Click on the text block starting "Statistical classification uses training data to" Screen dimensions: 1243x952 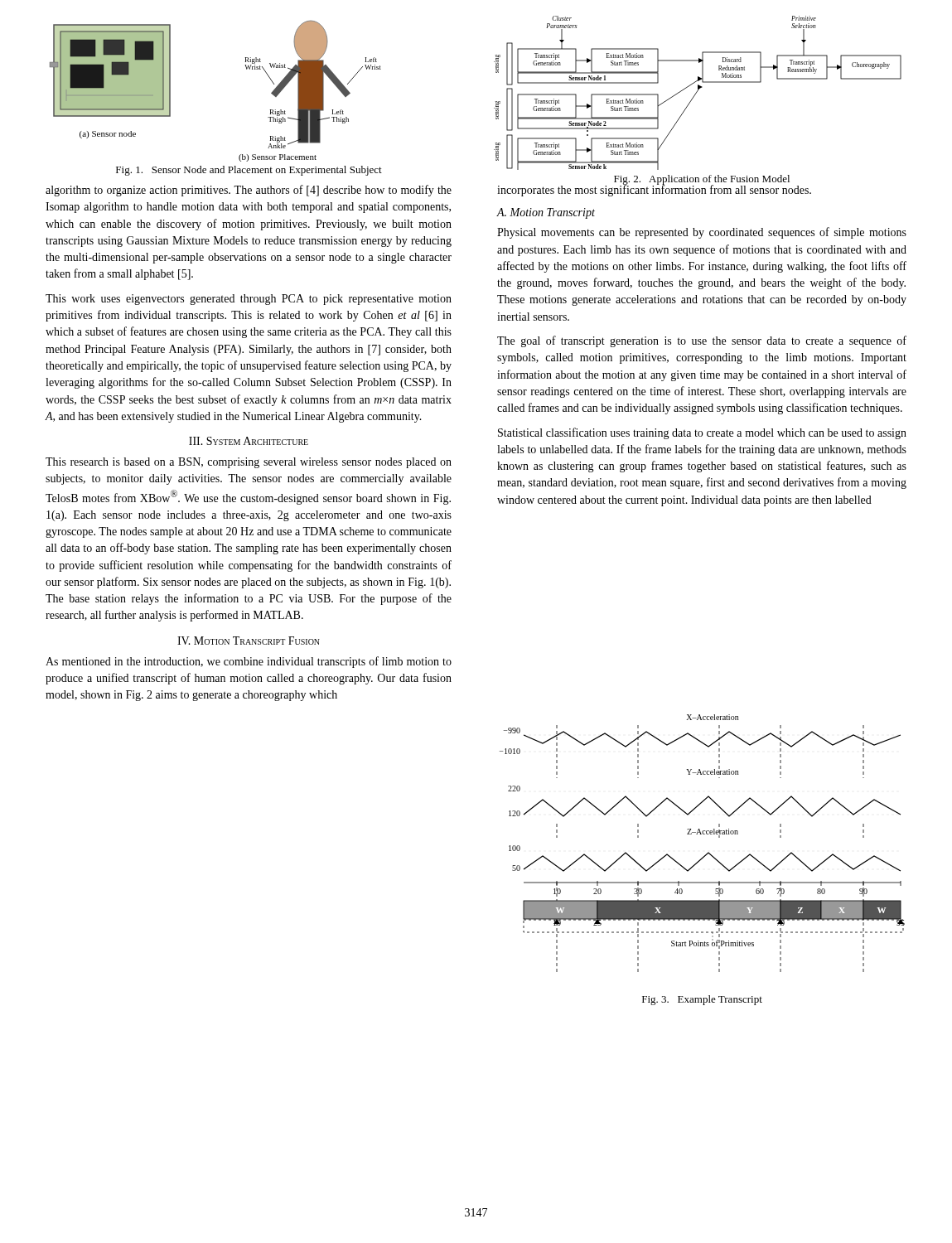pos(702,466)
